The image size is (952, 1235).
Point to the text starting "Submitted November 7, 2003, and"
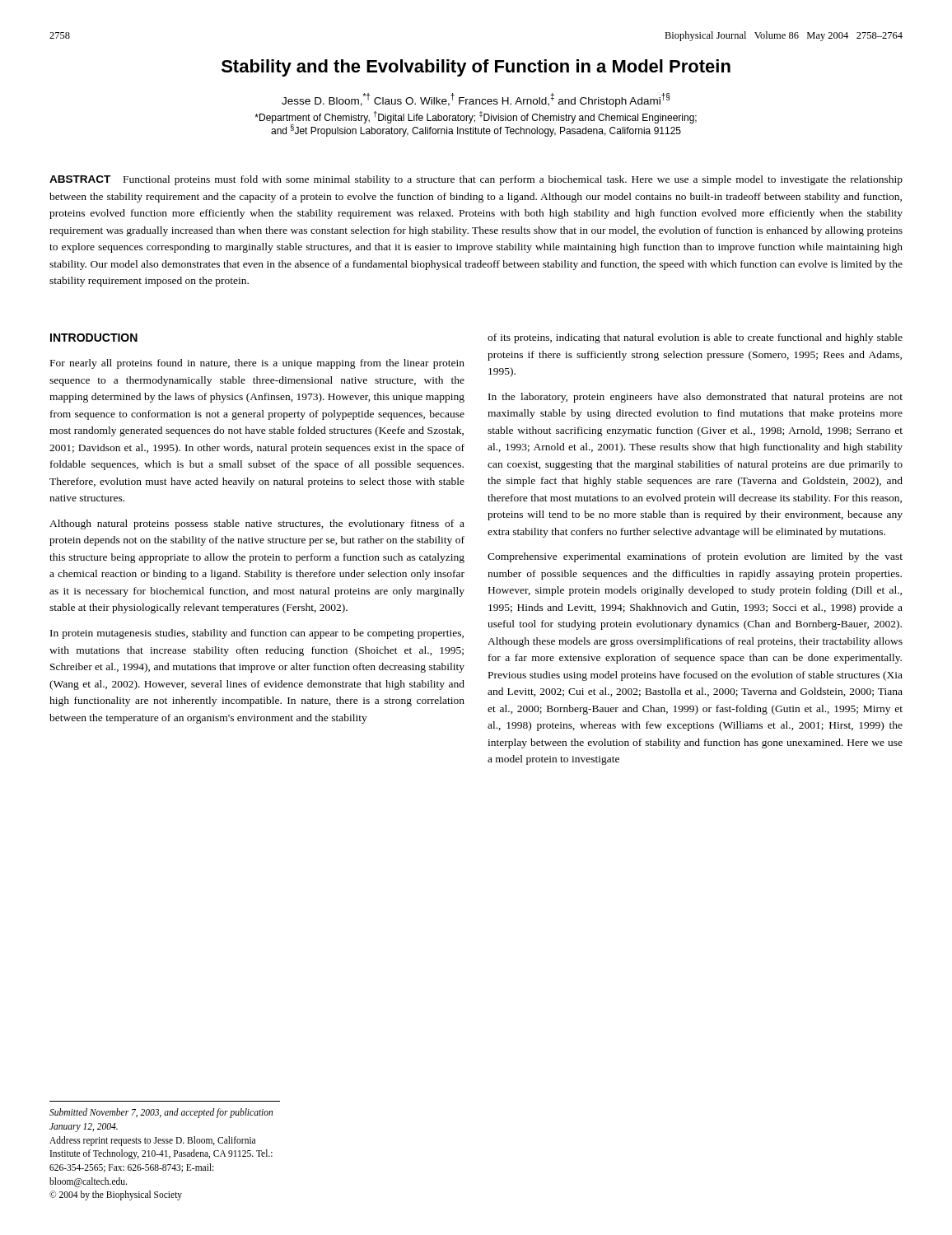(161, 1154)
